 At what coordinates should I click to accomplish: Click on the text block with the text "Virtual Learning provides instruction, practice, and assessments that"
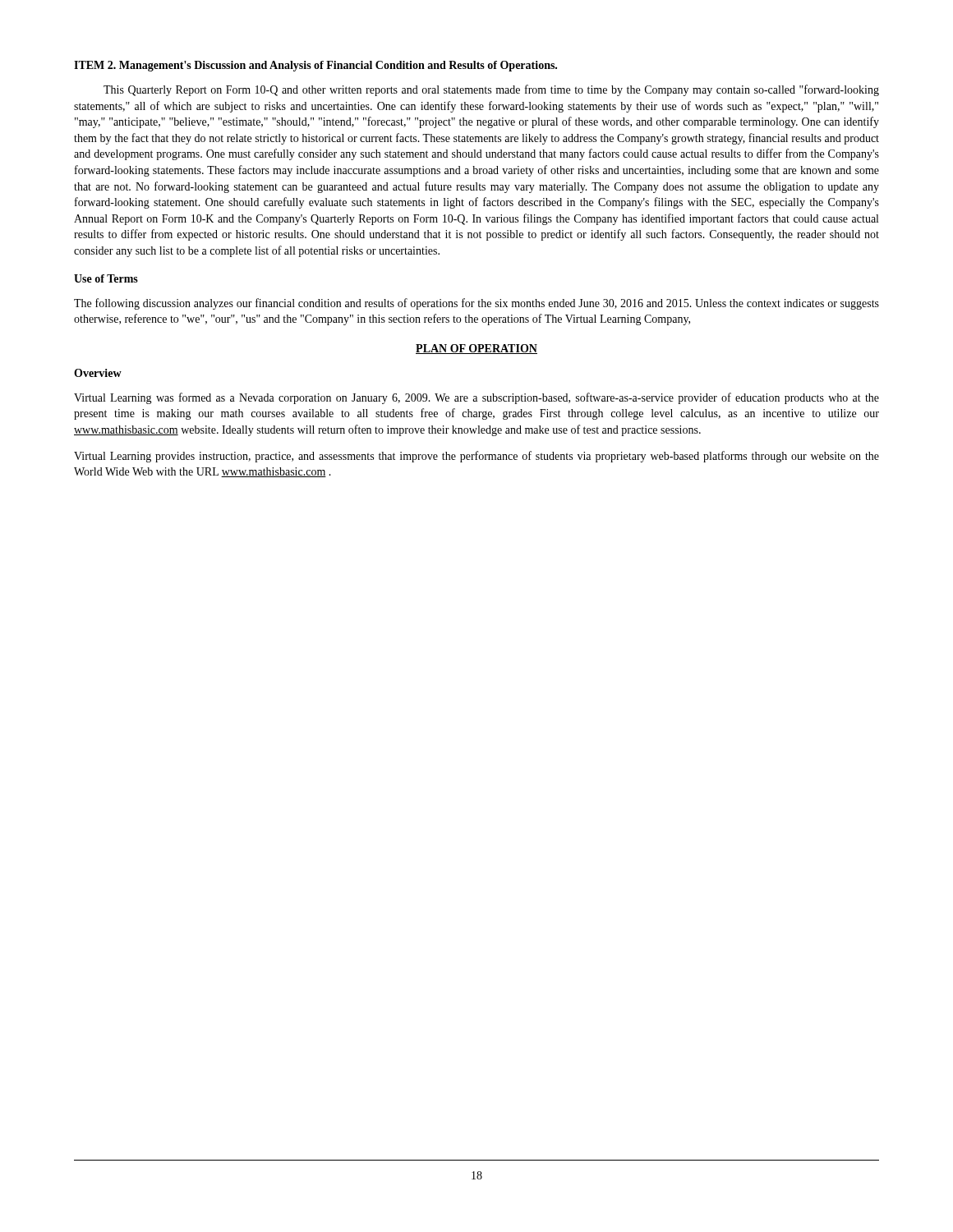click(476, 464)
